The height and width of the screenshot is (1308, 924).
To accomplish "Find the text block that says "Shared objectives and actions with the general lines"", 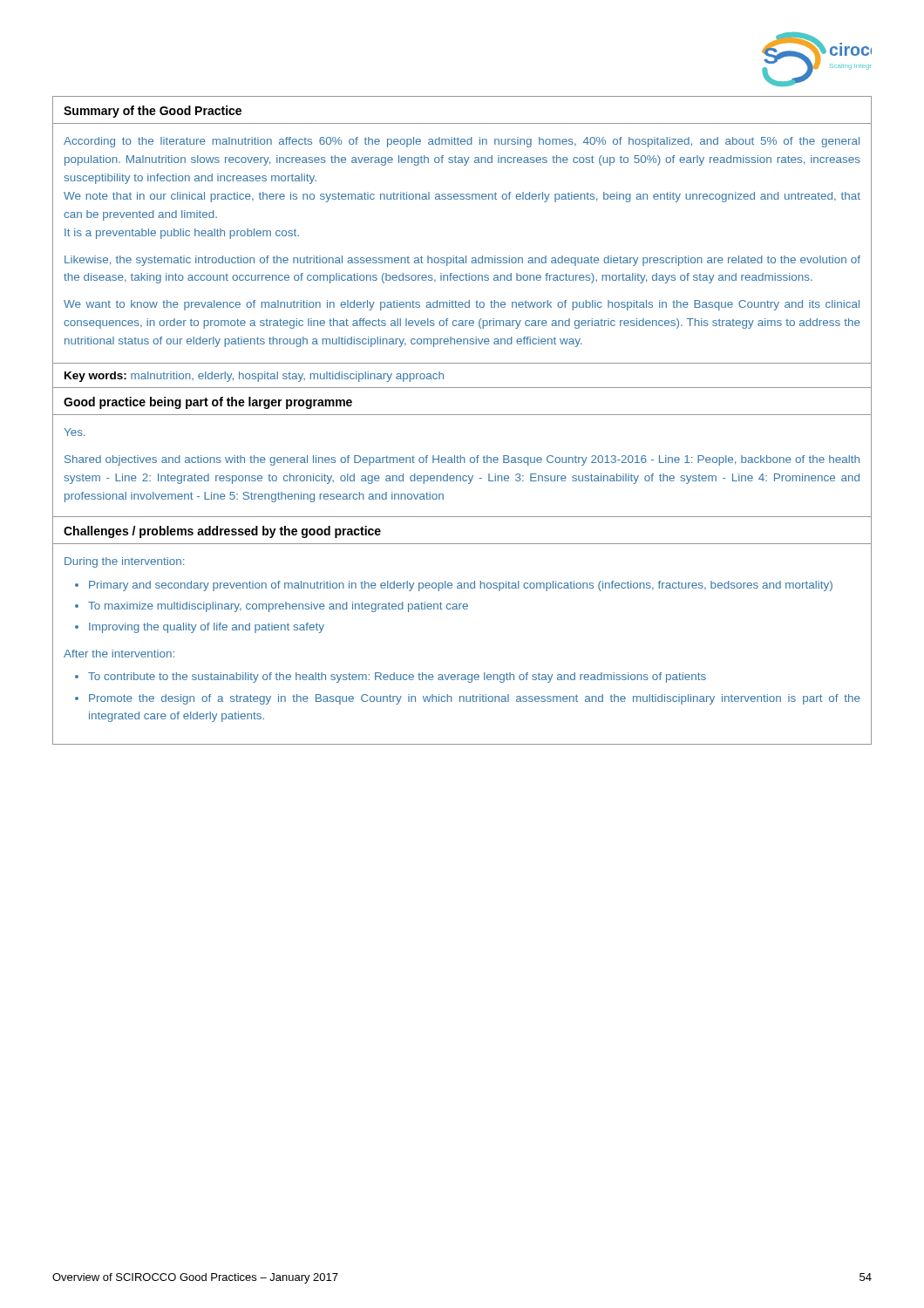I will tap(462, 477).
